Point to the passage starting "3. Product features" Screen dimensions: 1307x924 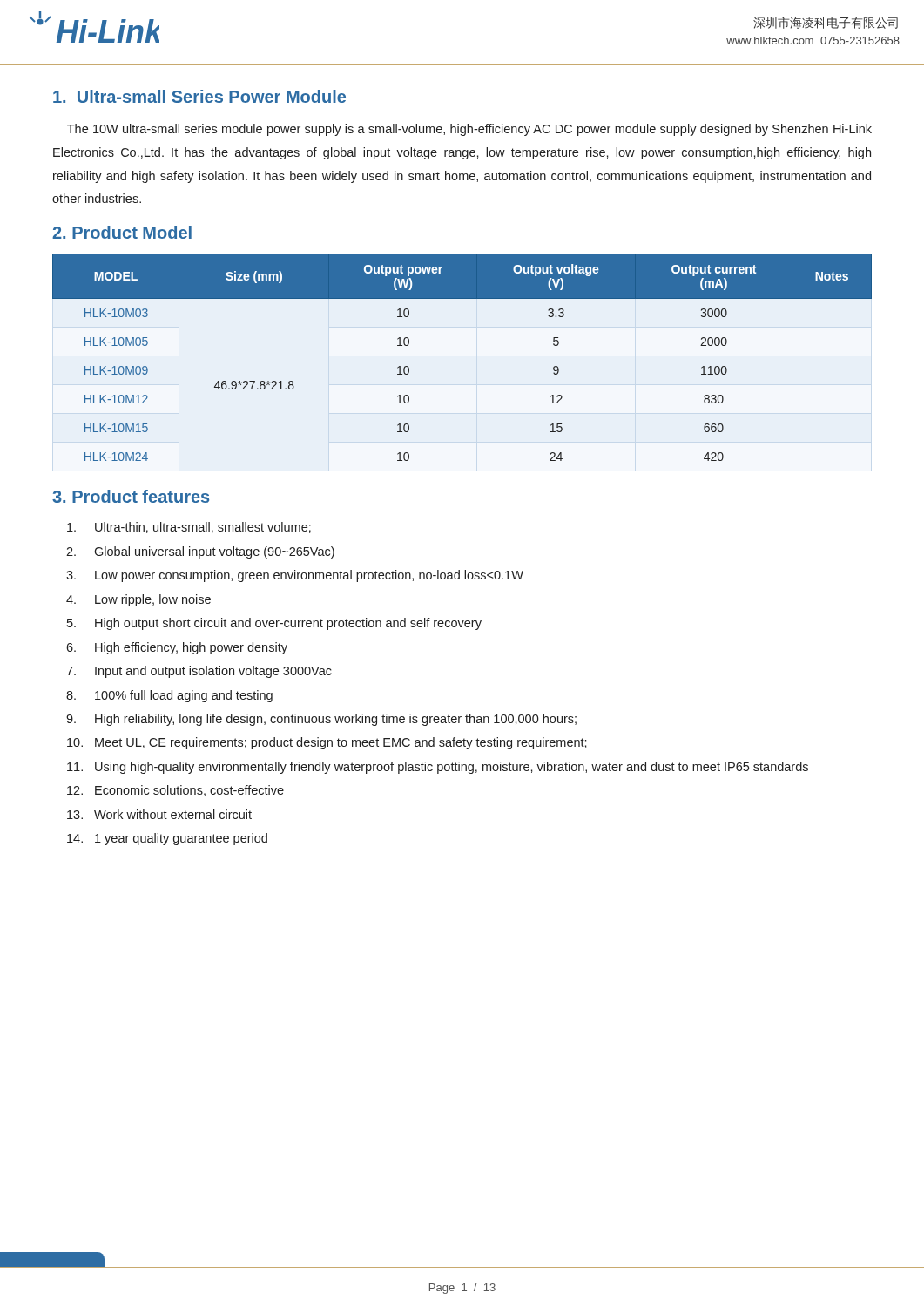[131, 497]
